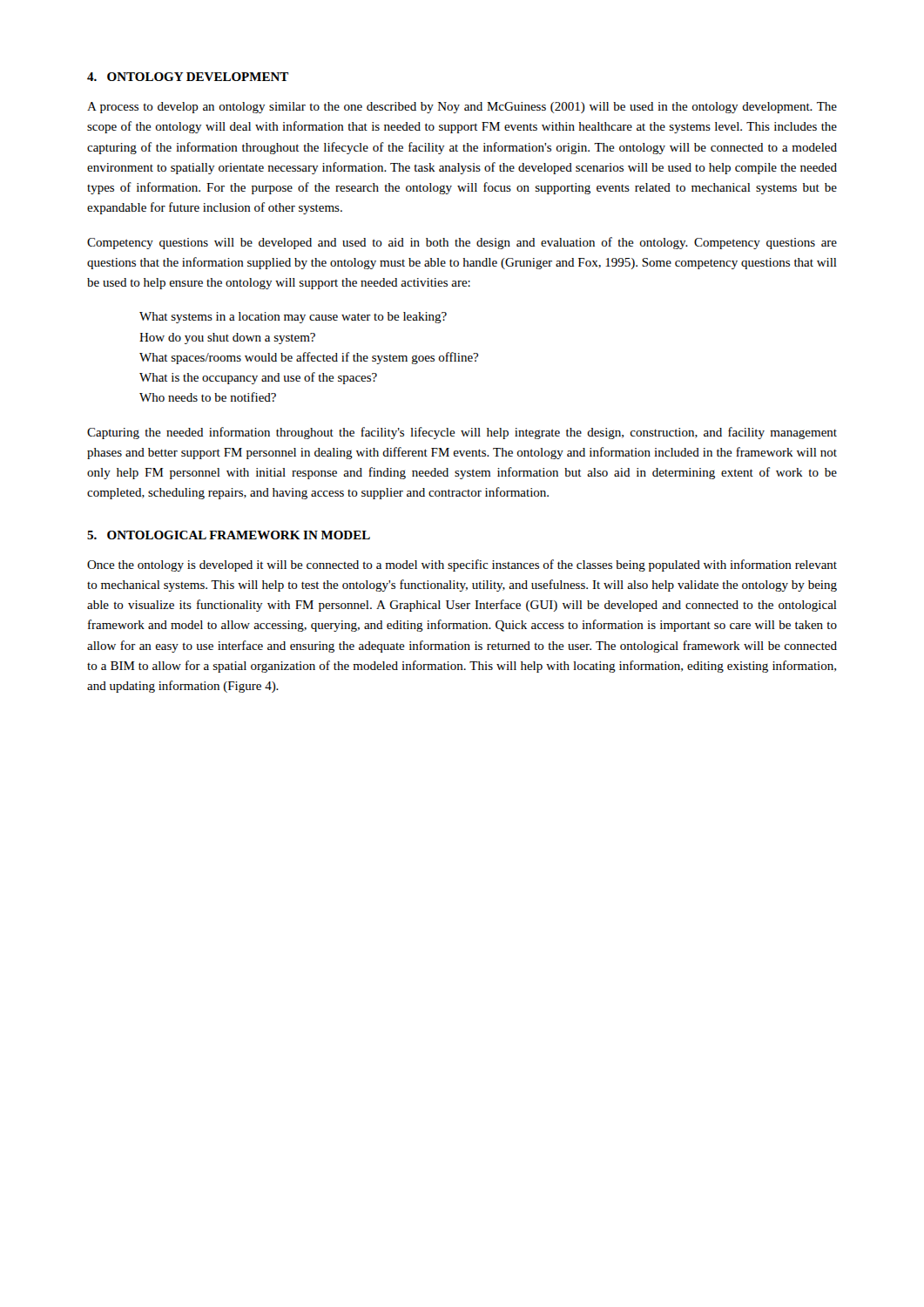Select the list item with the text "Who needs to be"

pyautogui.click(x=208, y=398)
